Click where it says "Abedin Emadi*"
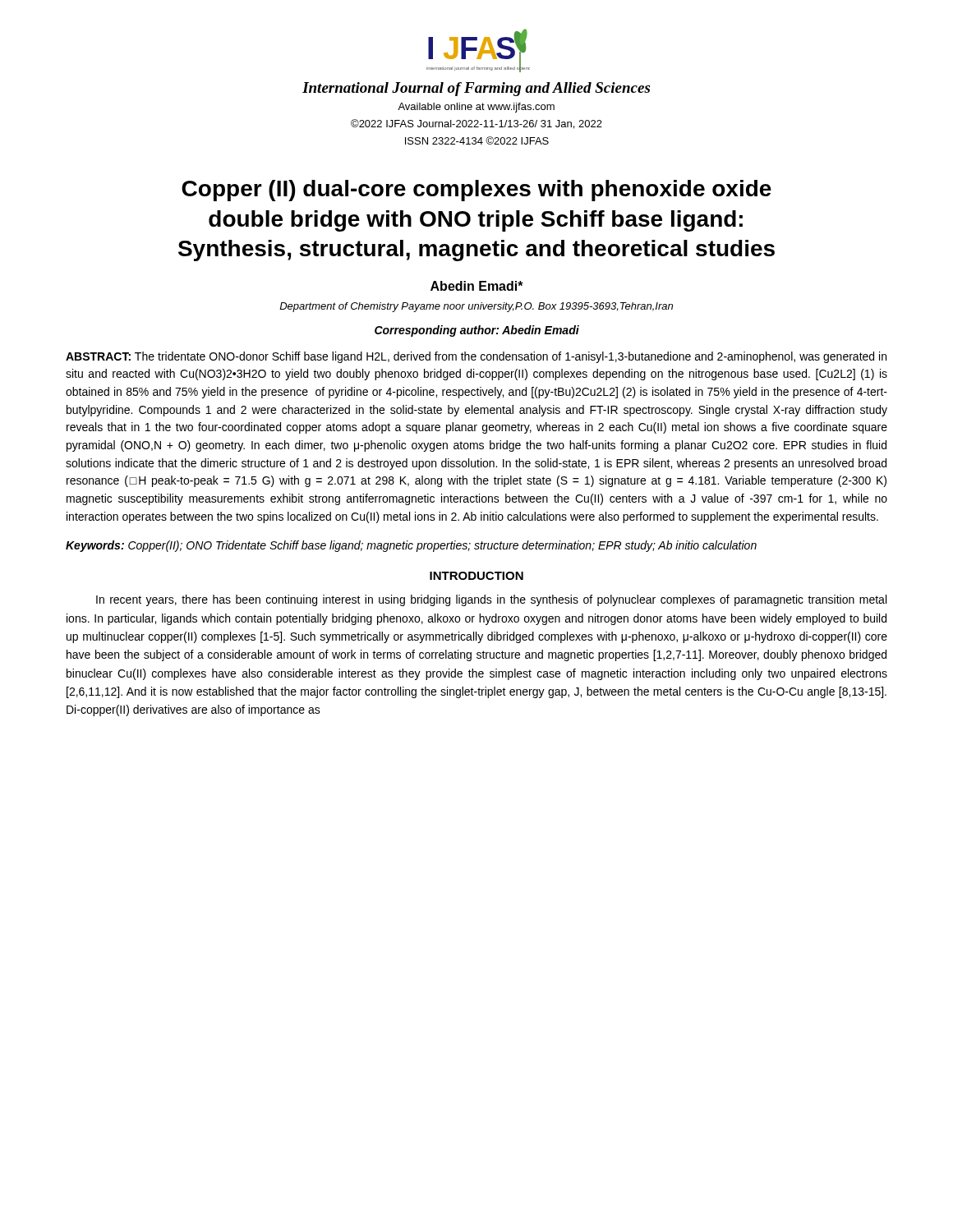 click(x=476, y=286)
